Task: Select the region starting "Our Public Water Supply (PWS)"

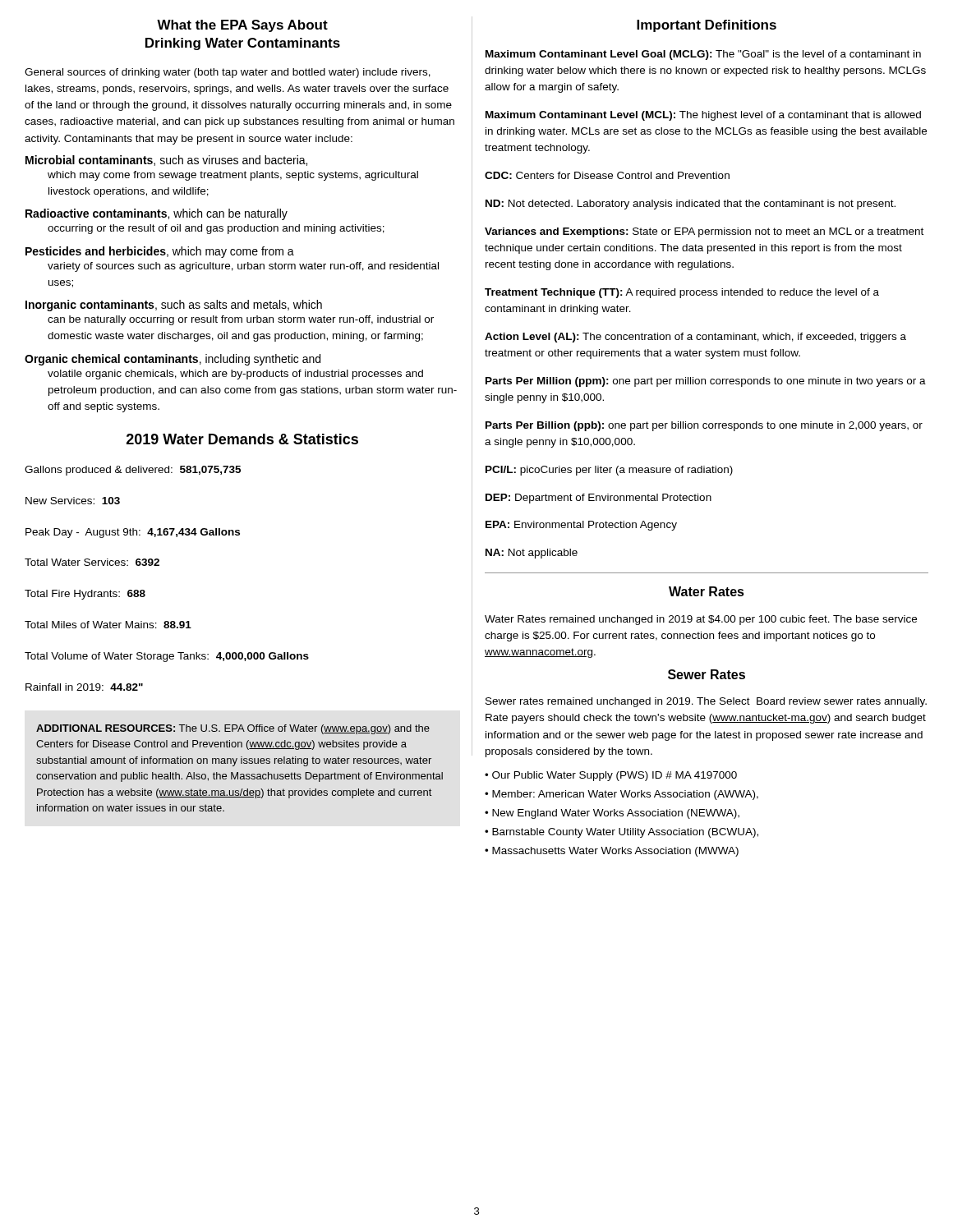Action: click(x=707, y=776)
